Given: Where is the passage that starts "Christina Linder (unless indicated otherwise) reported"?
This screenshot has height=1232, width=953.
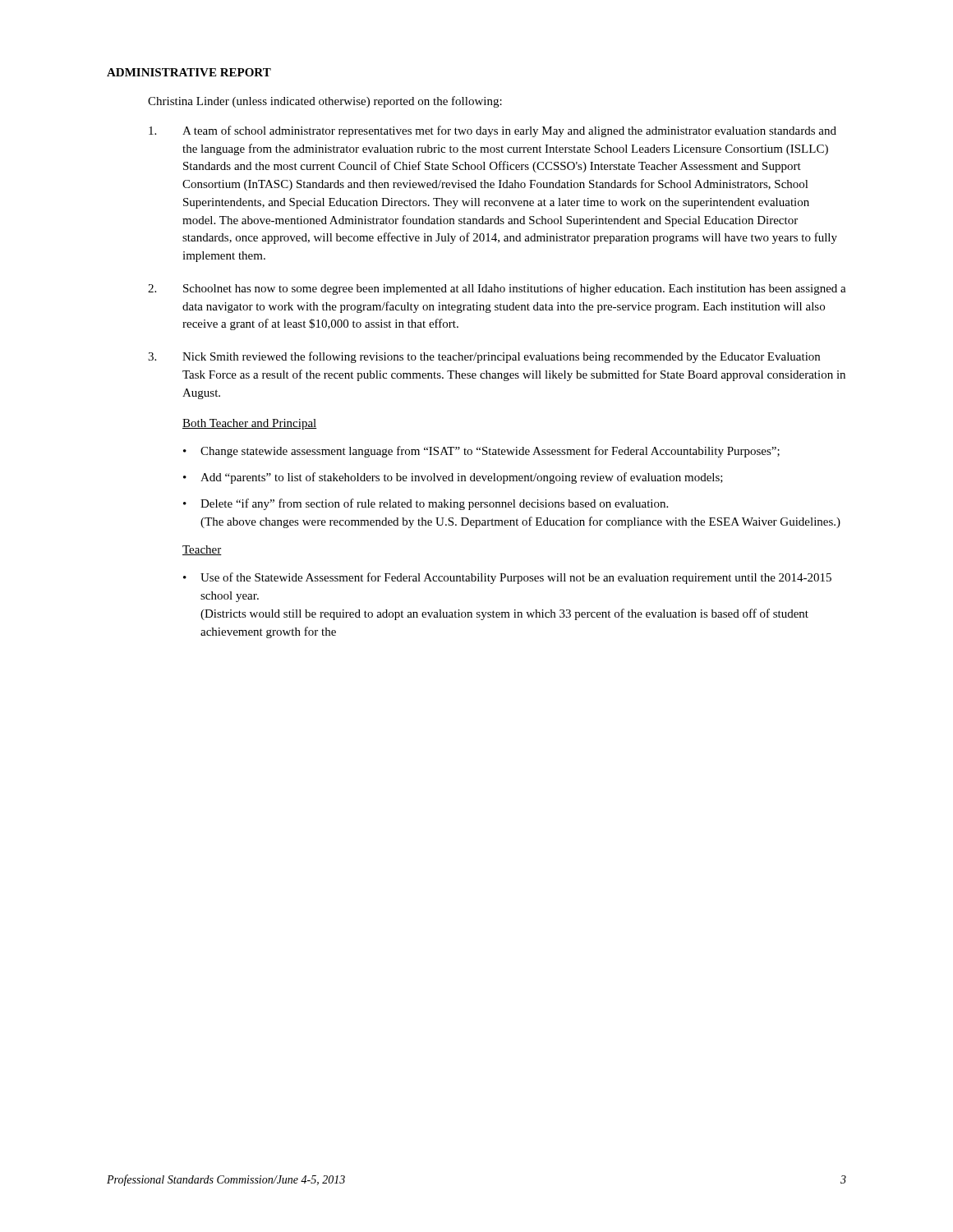Looking at the screenshot, I should (x=325, y=101).
